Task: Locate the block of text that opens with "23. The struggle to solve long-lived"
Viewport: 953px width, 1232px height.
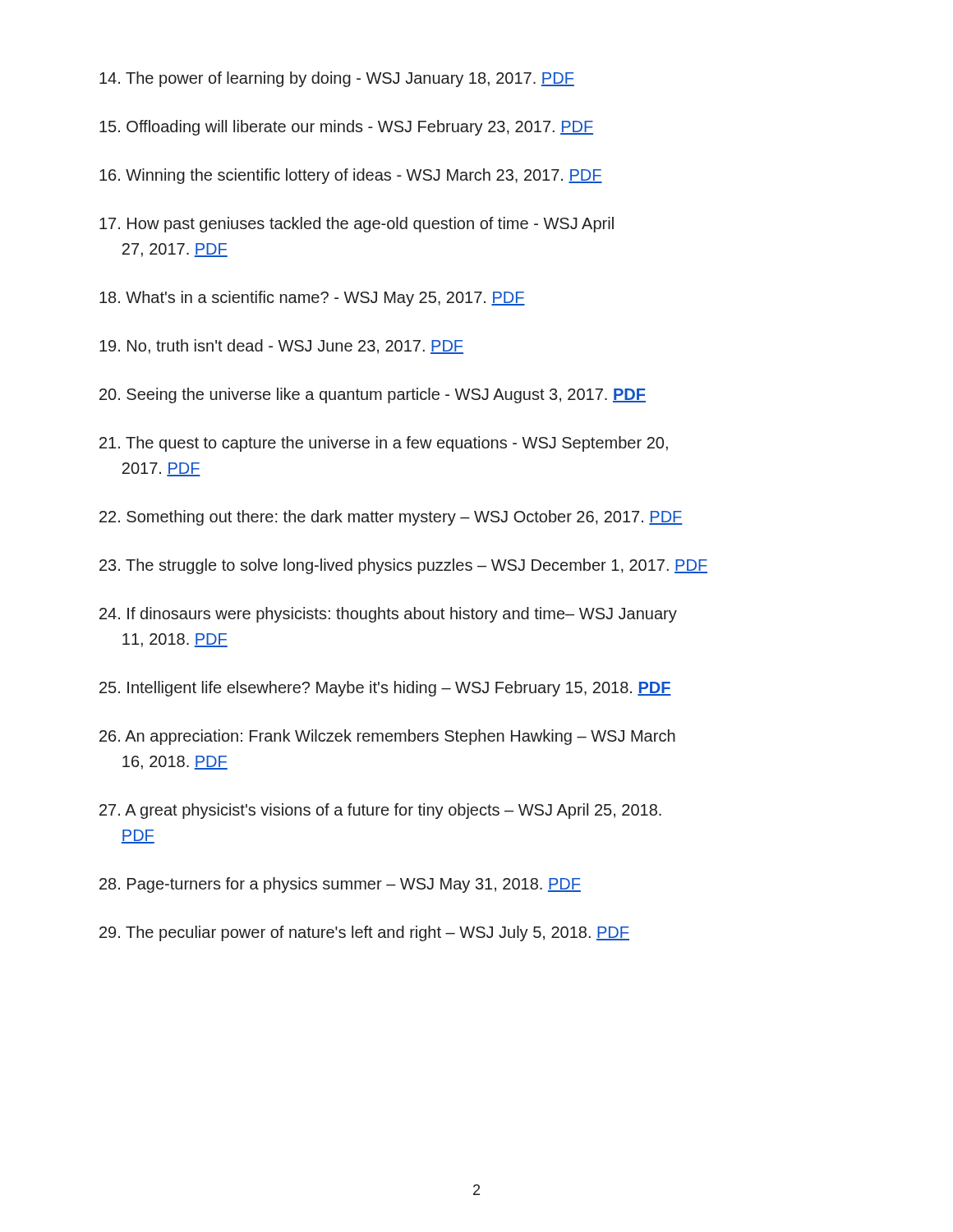Action: (x=403, y=565)
